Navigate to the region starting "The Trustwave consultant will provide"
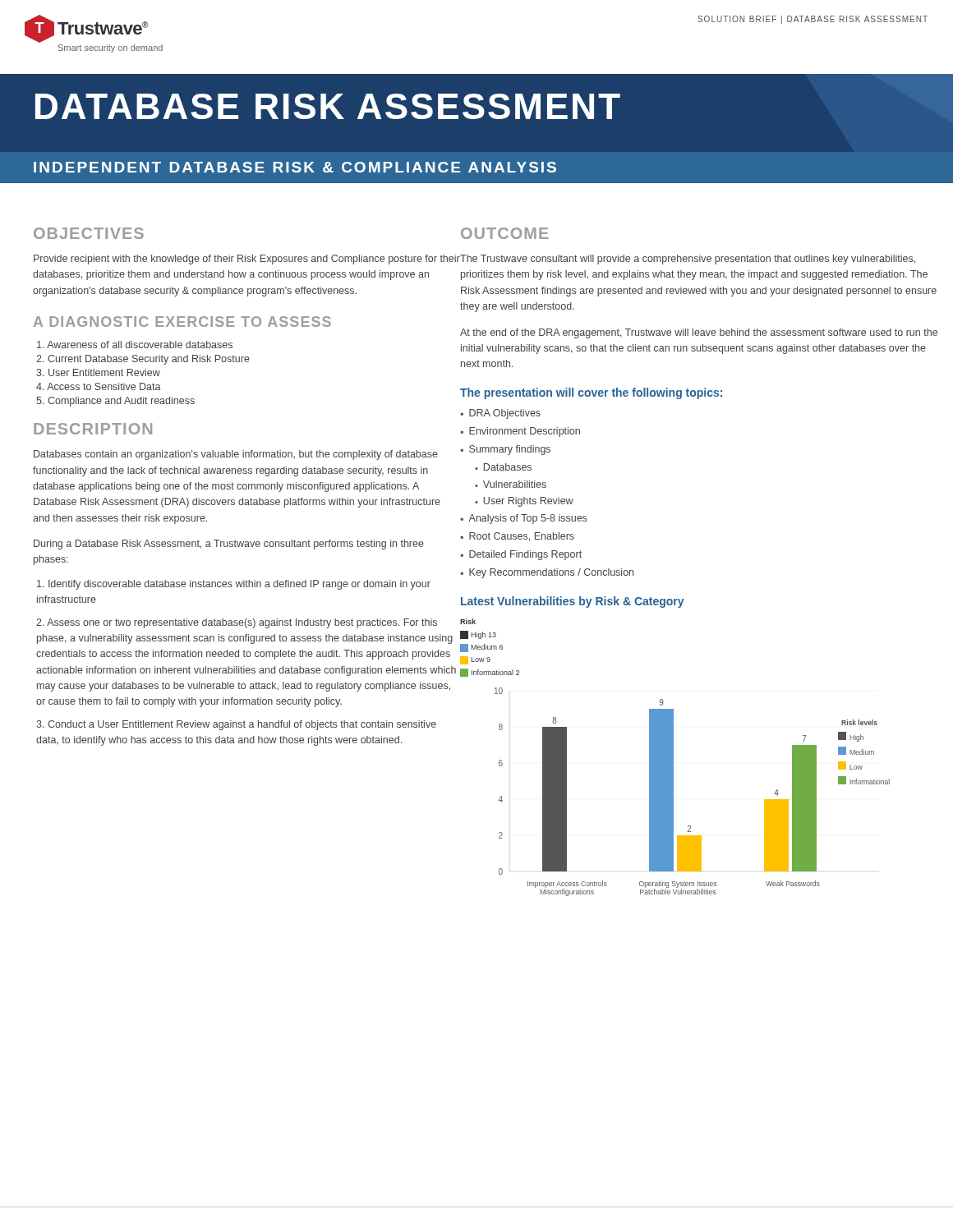 (698, 283)
